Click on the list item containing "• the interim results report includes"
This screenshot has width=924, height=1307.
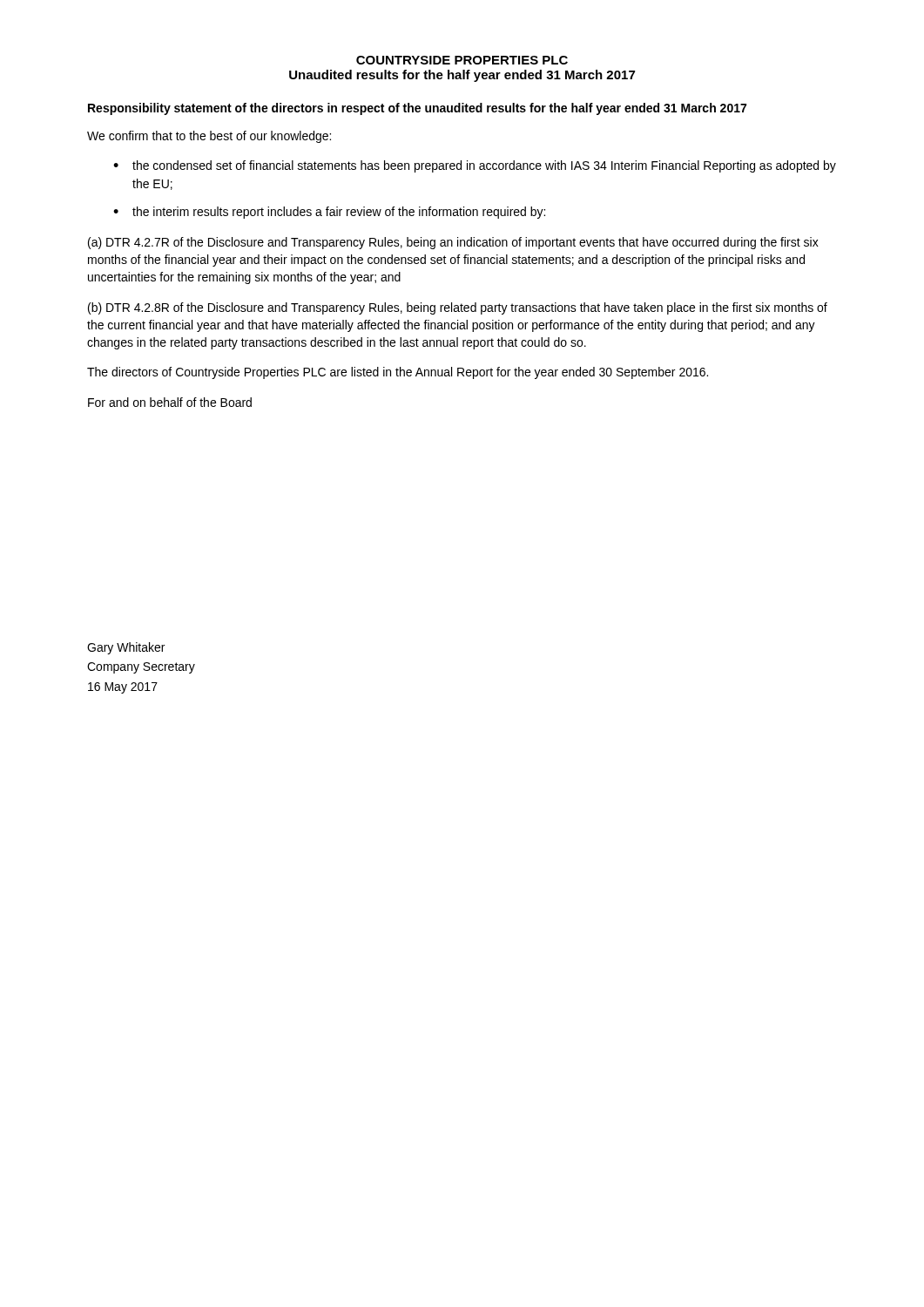(475, 212)
